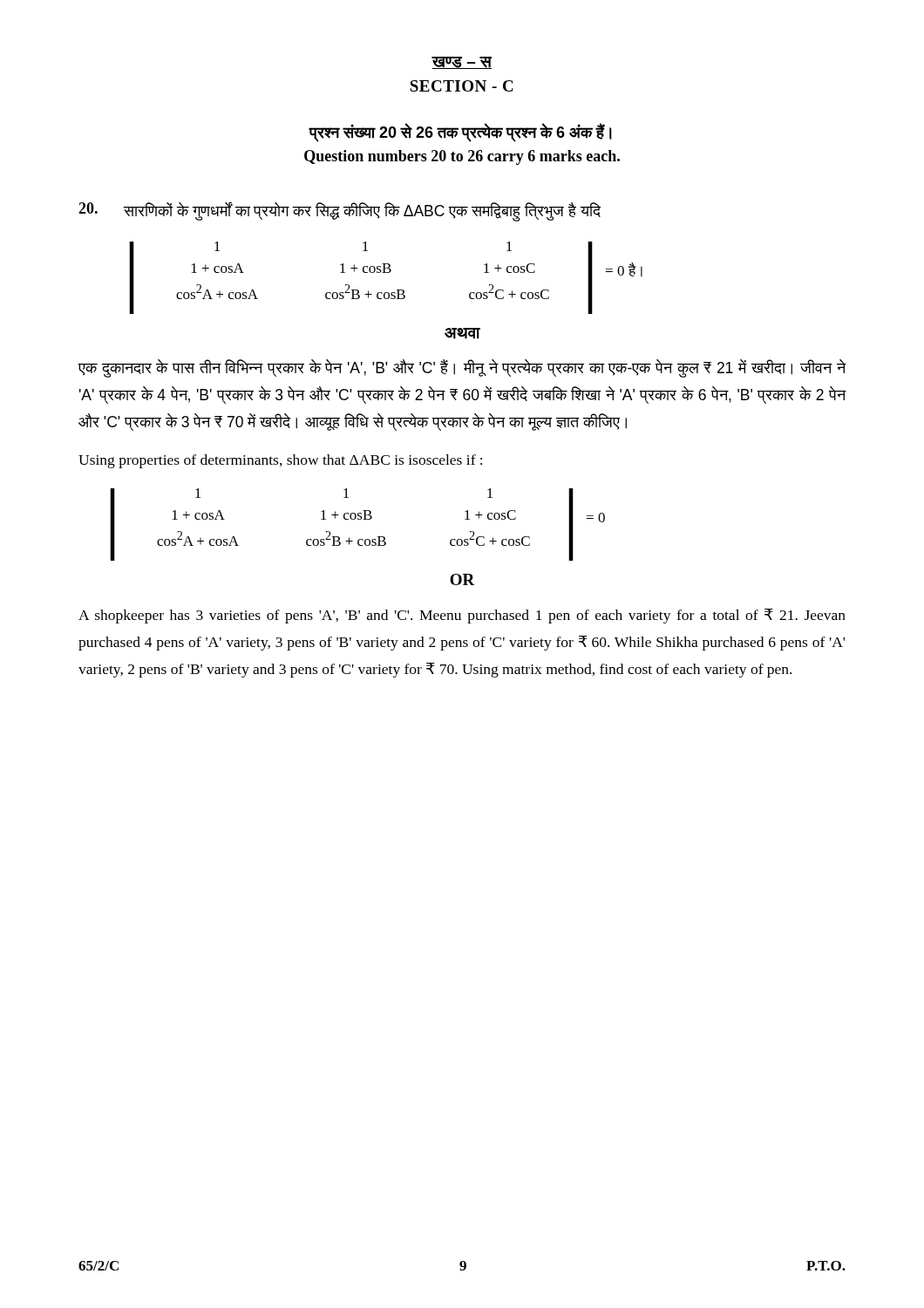Navigate to the passage starting "प्रश्न संख्या 20 से 26"
924x1308 pixels.
[x=462, y=133]
